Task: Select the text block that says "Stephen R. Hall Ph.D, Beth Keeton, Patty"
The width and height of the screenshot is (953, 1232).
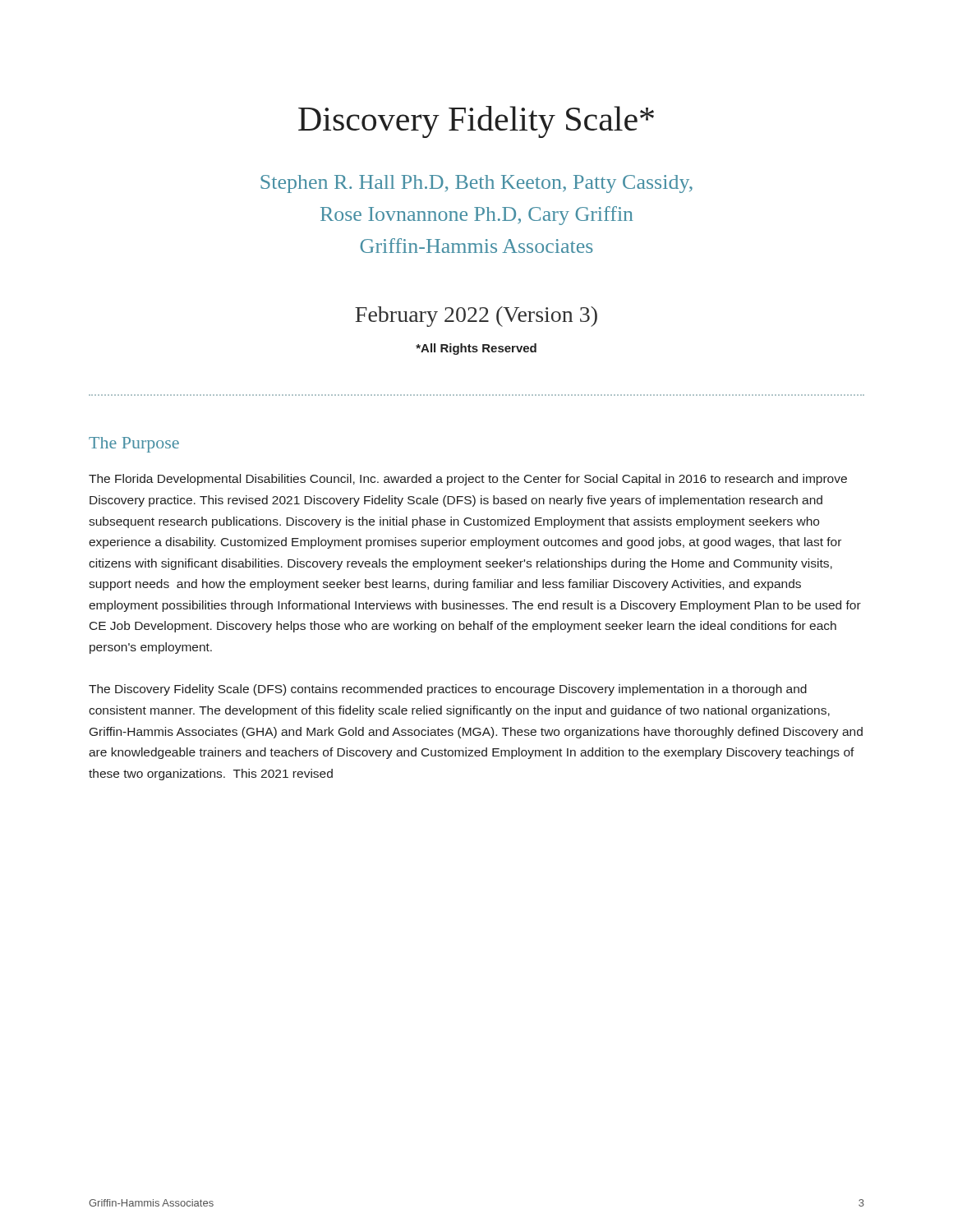Action: [x=476, y=214]
